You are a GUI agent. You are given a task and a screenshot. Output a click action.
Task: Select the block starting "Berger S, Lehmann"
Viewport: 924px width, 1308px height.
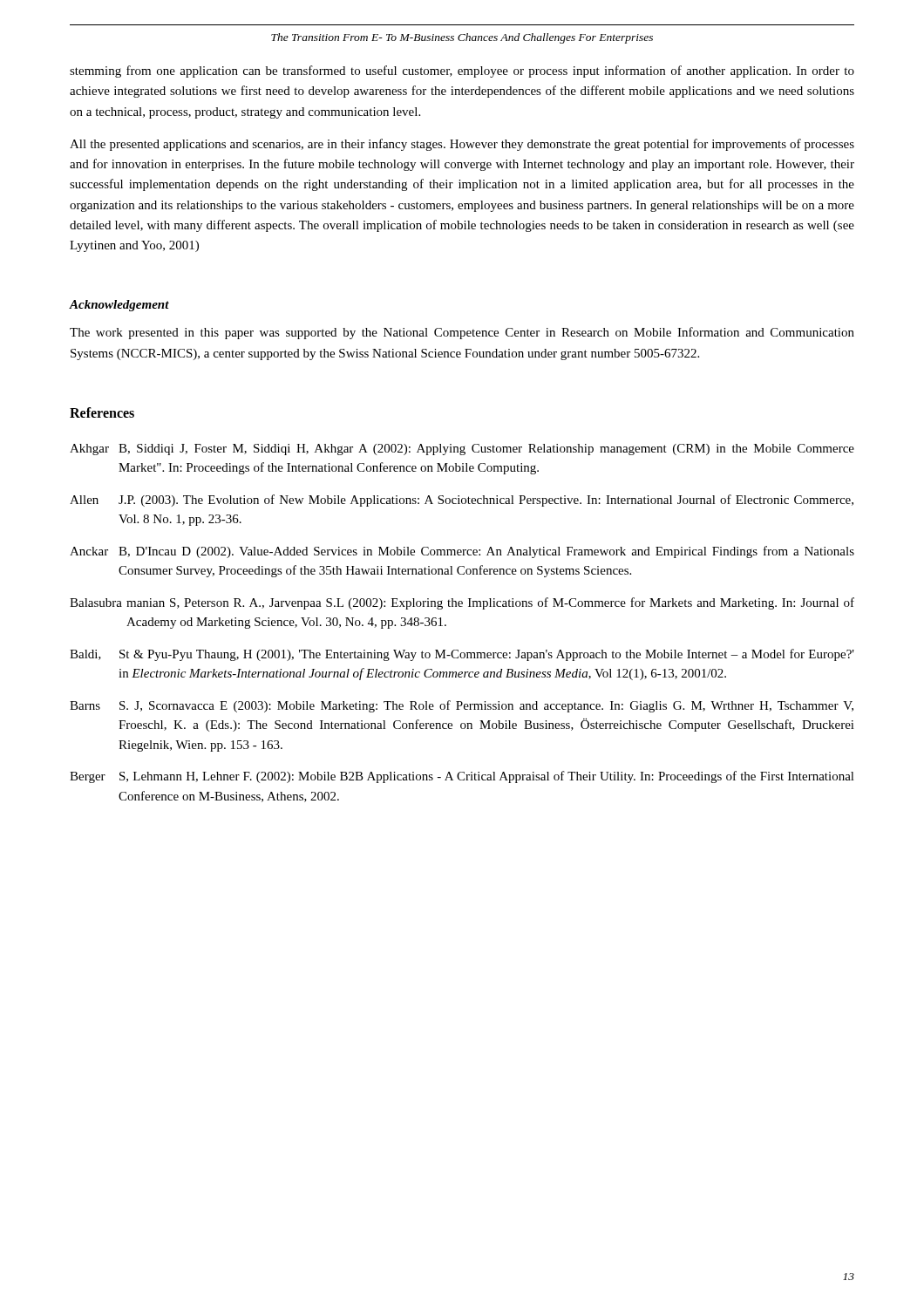462,786
